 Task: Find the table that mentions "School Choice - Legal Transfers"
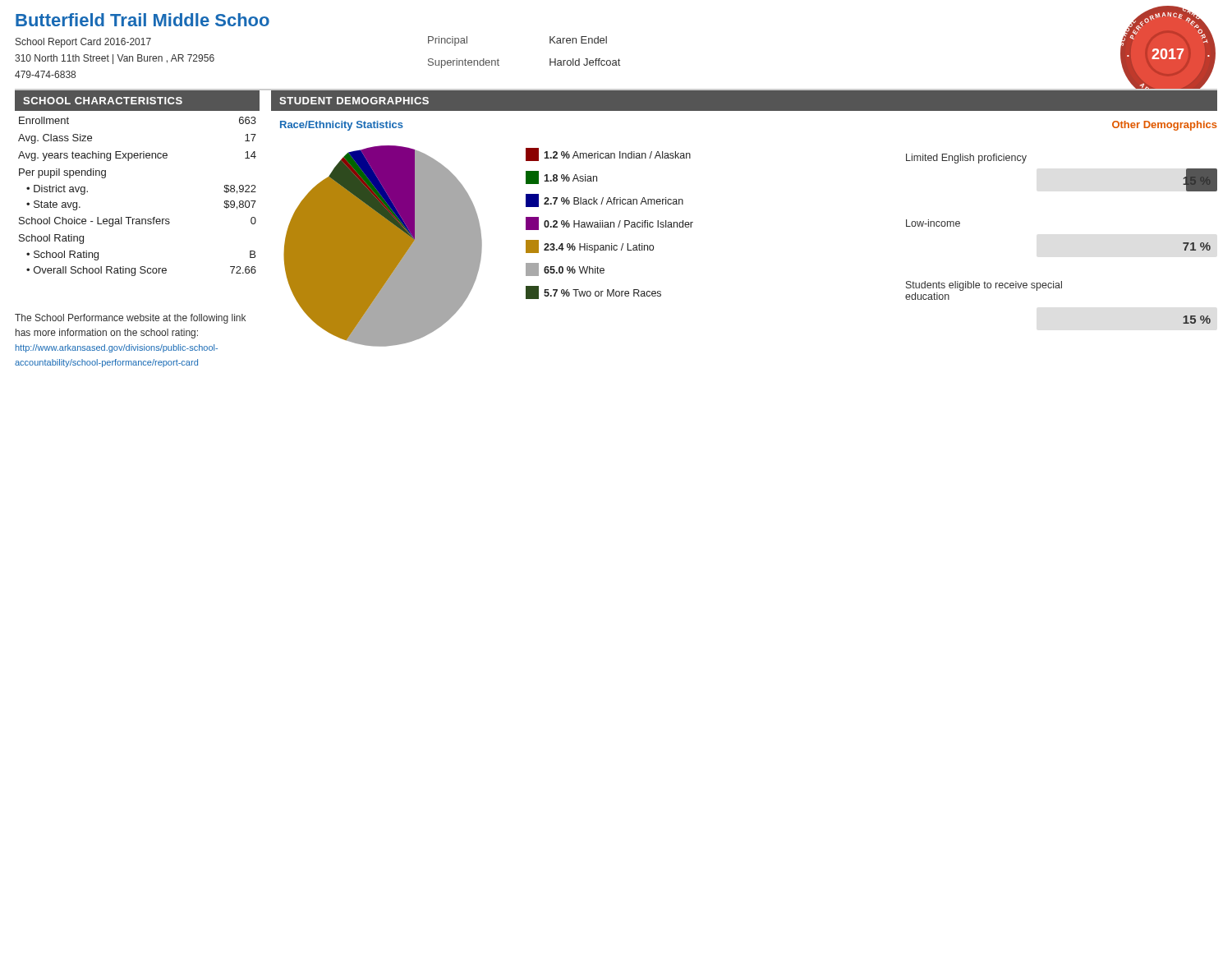click(x=137, y=195)
